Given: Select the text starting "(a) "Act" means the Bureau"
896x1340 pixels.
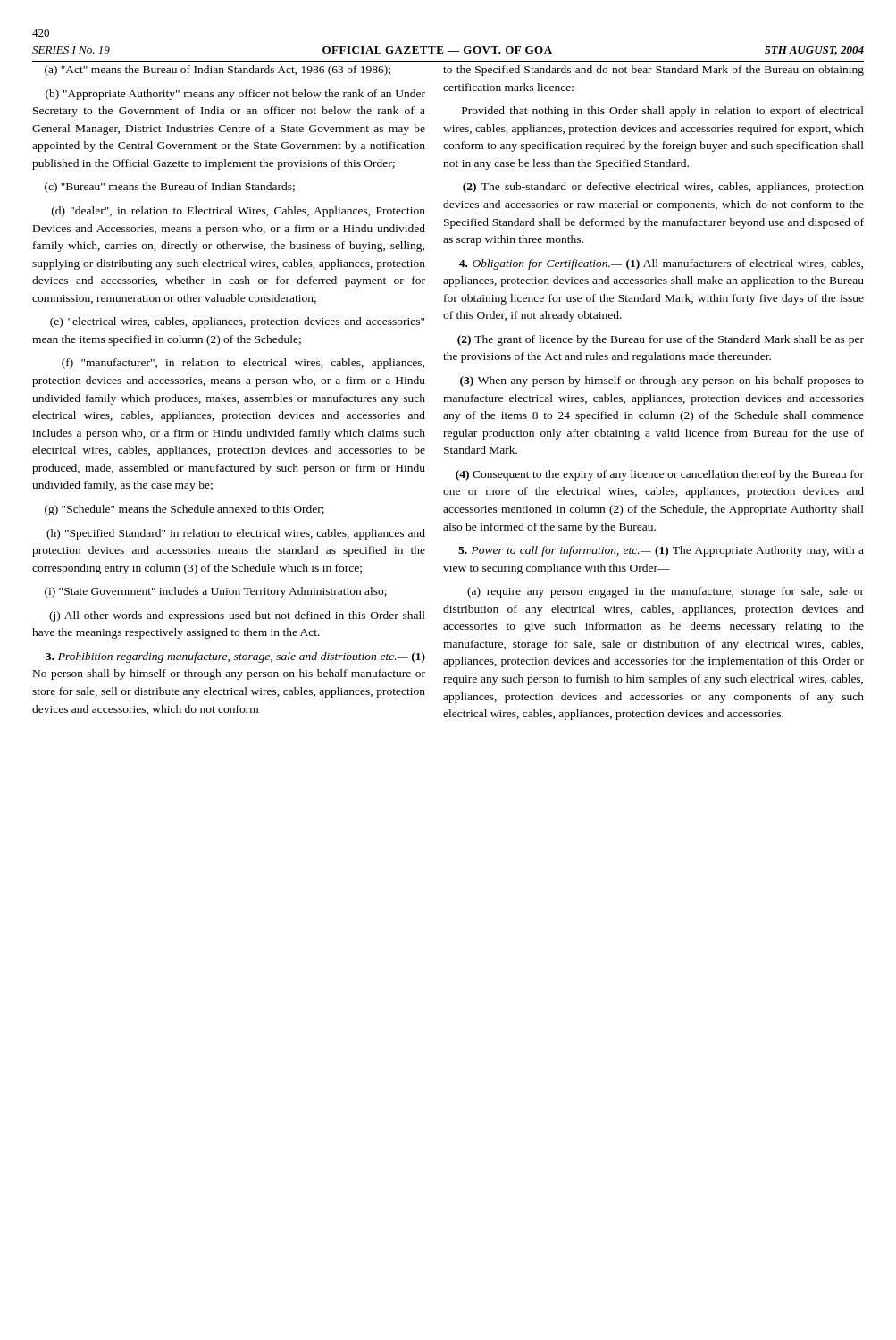Looking at the screenshot, I should coord(229,69).
